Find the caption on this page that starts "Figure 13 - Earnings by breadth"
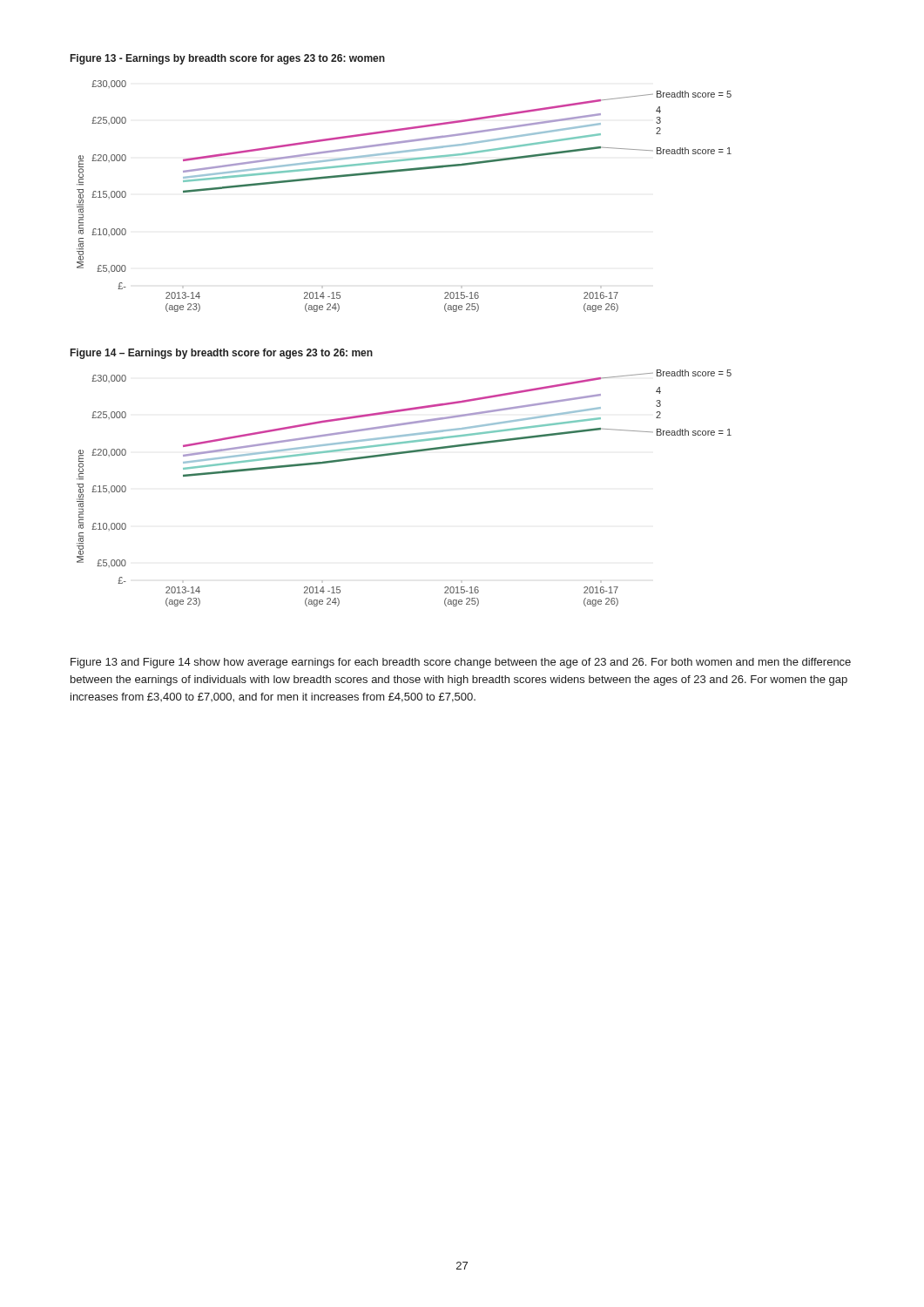Screen dimensions: 1307x924 [227, 58]
